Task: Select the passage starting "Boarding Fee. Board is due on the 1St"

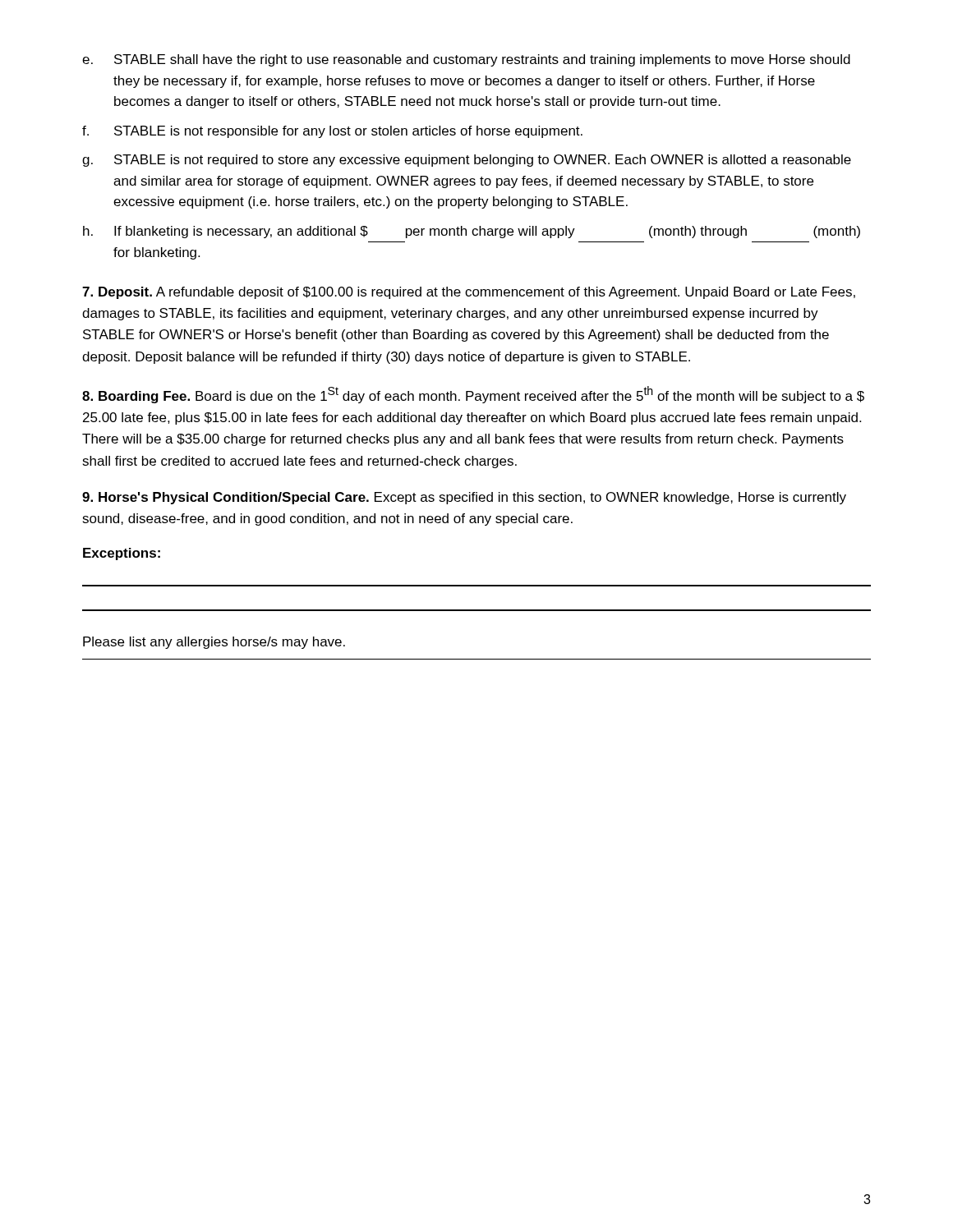Action: pos(473,426)
